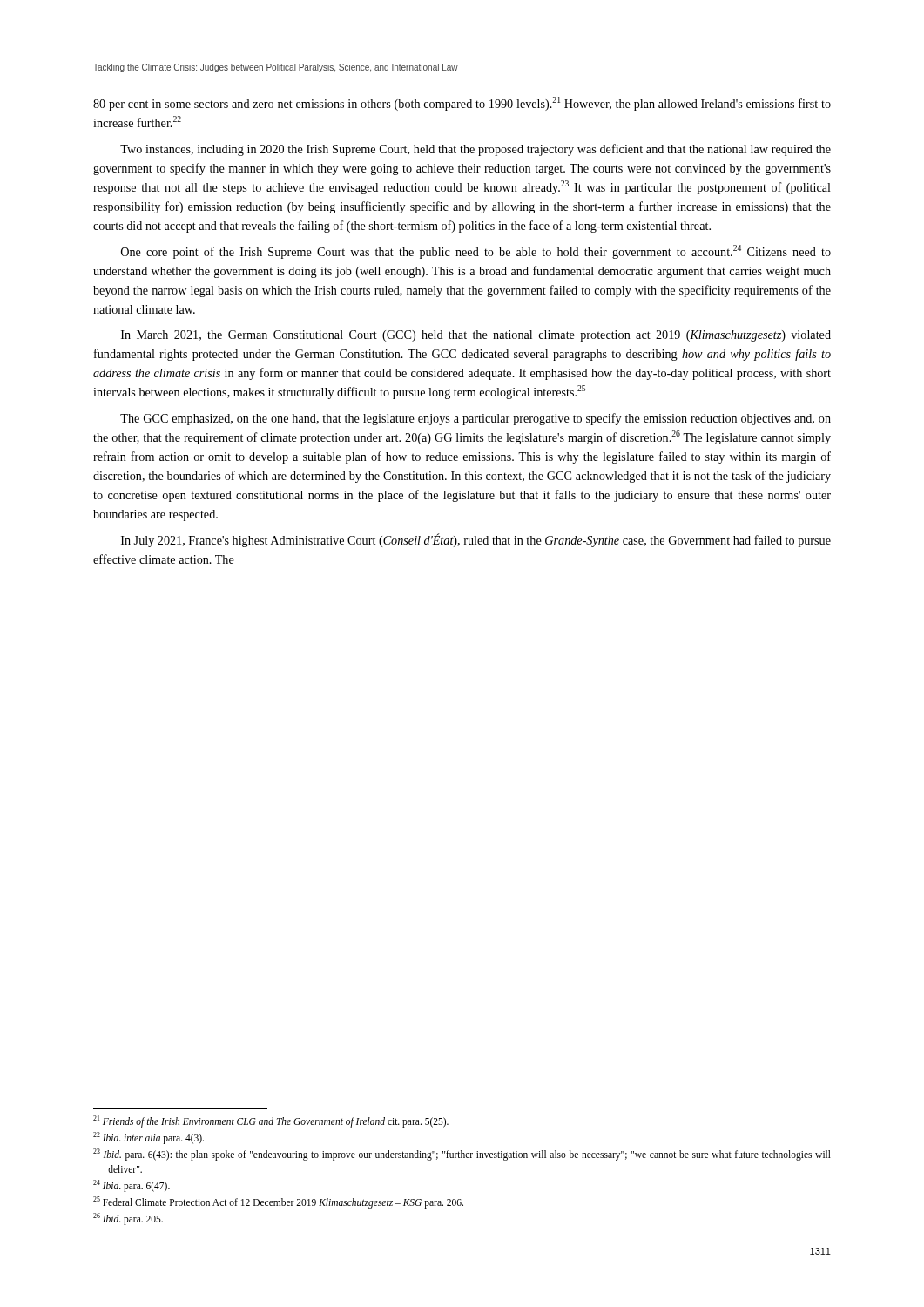924x1307 pixels.
Task: Point to the block beginning "One core point of the"
Action: 462,279
